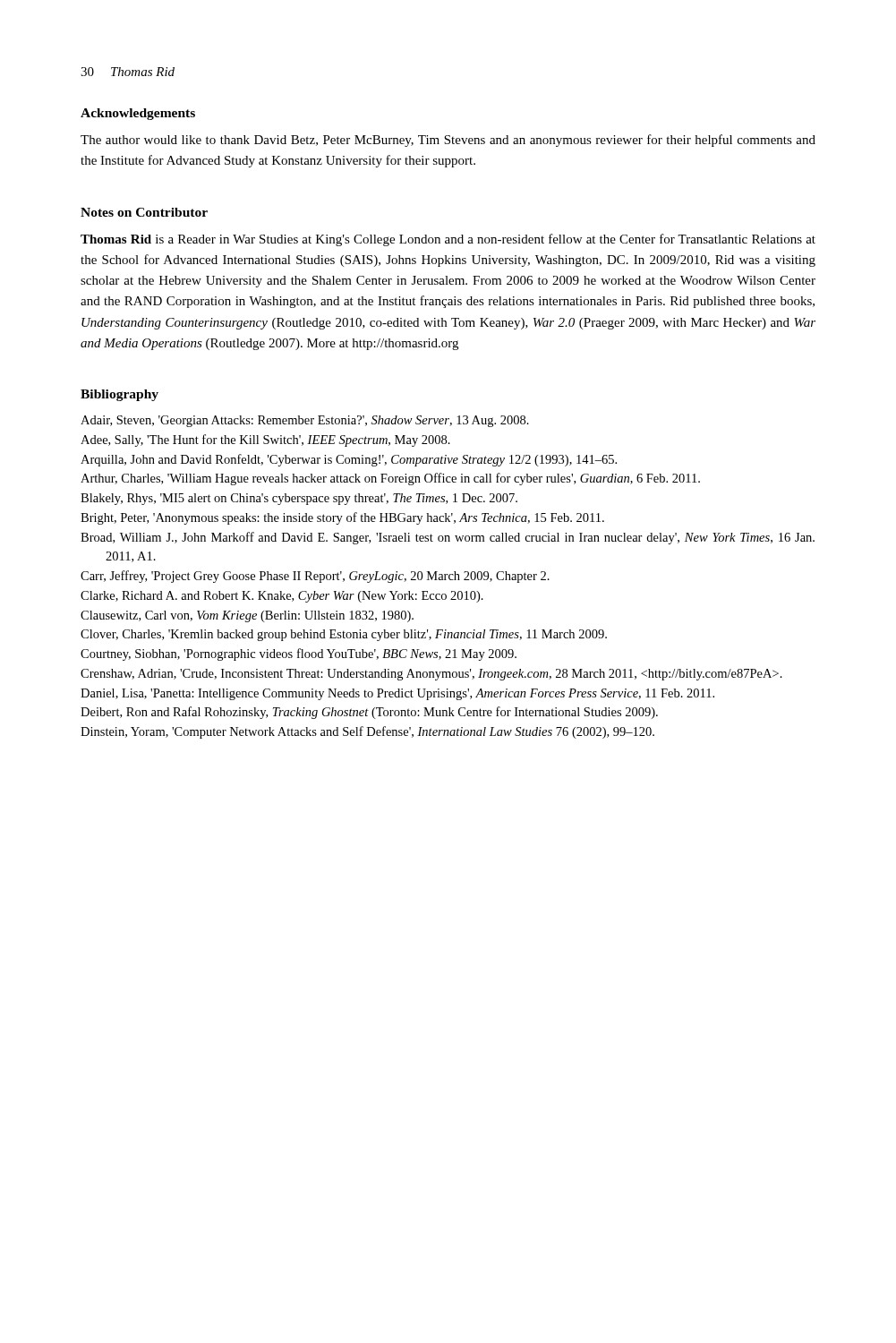Locate the list item that says "Clausewitz, Carl von, Vom Kriege (Berlin:"
This screenshot has height=1343, width=896.
(247, 615)
